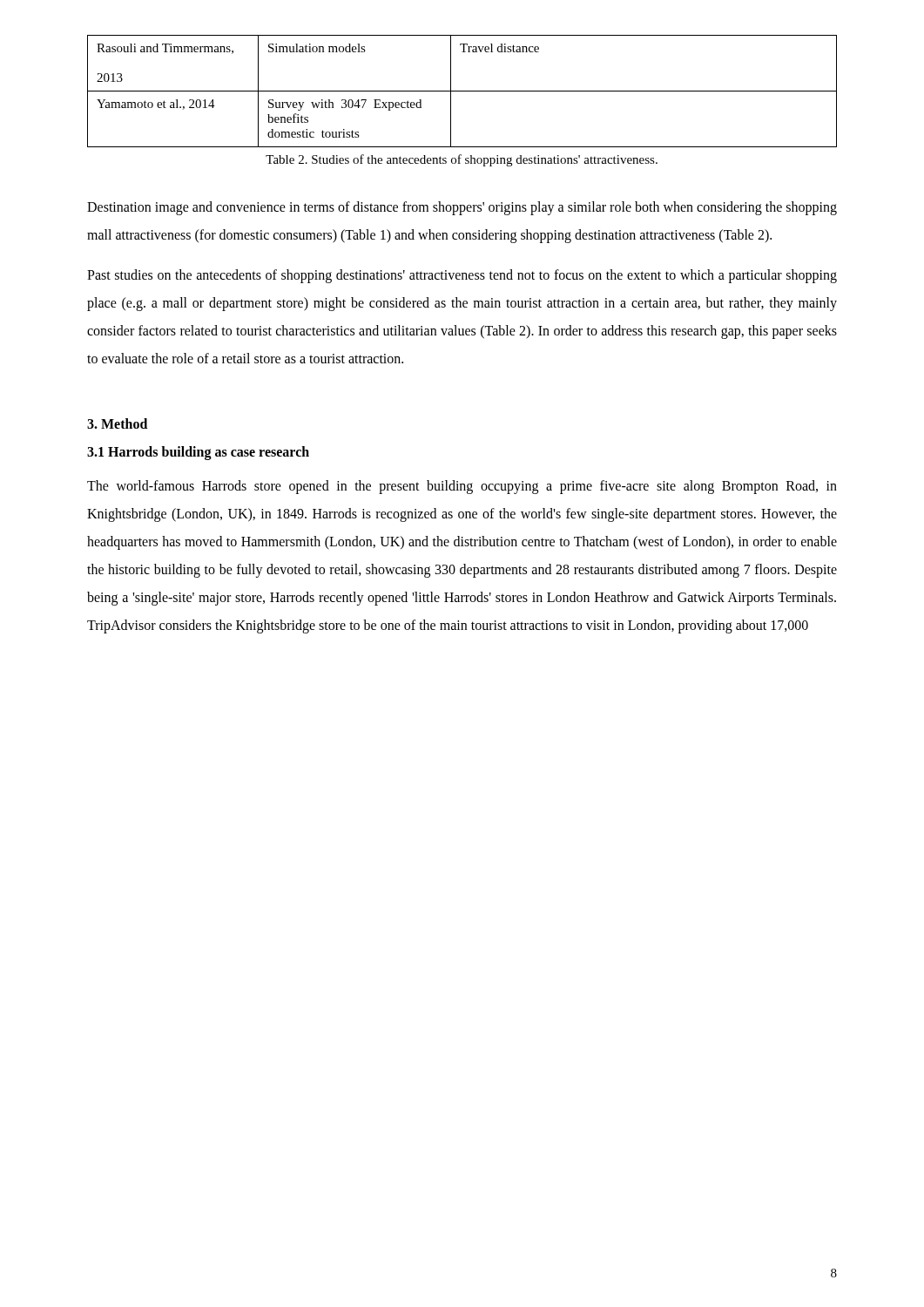Viewport: 924px width, 1307px height.
Task: Navigate to the element starting "Table 2. Studies of"
Action: (462, 159)
